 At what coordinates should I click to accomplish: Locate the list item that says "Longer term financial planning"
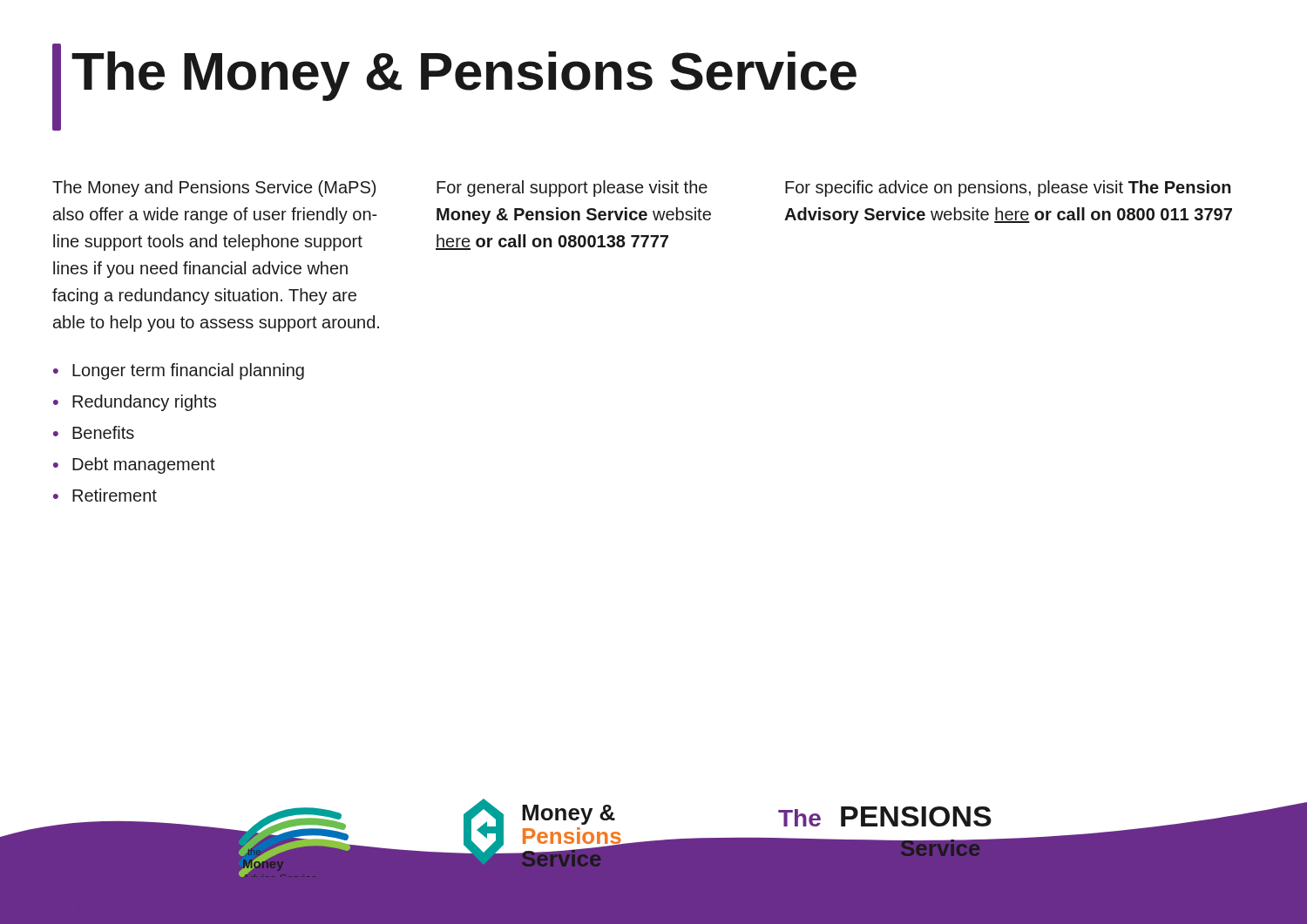click(188, 370)
